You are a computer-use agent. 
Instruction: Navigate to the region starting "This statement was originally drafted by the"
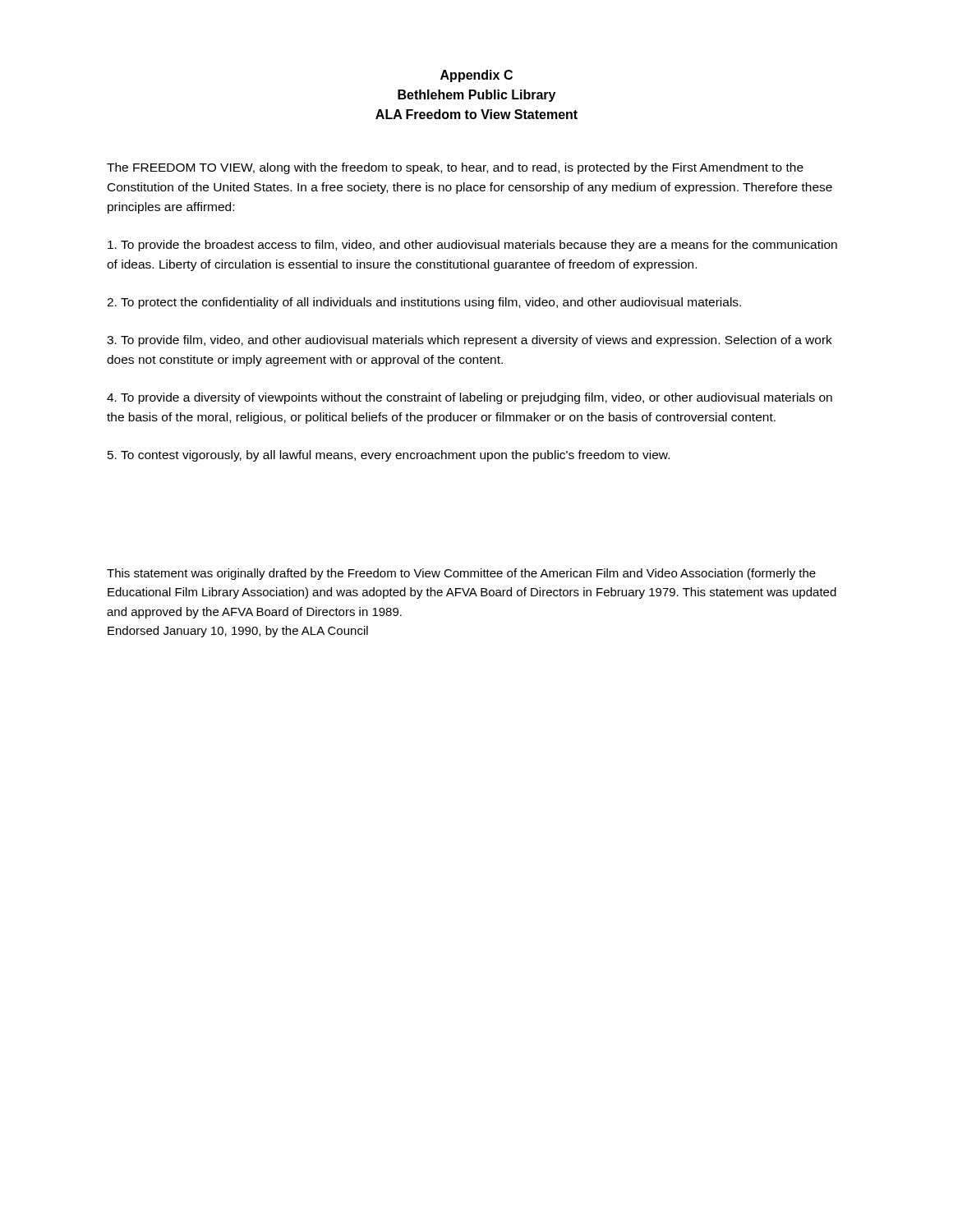(x=472, y=602)
